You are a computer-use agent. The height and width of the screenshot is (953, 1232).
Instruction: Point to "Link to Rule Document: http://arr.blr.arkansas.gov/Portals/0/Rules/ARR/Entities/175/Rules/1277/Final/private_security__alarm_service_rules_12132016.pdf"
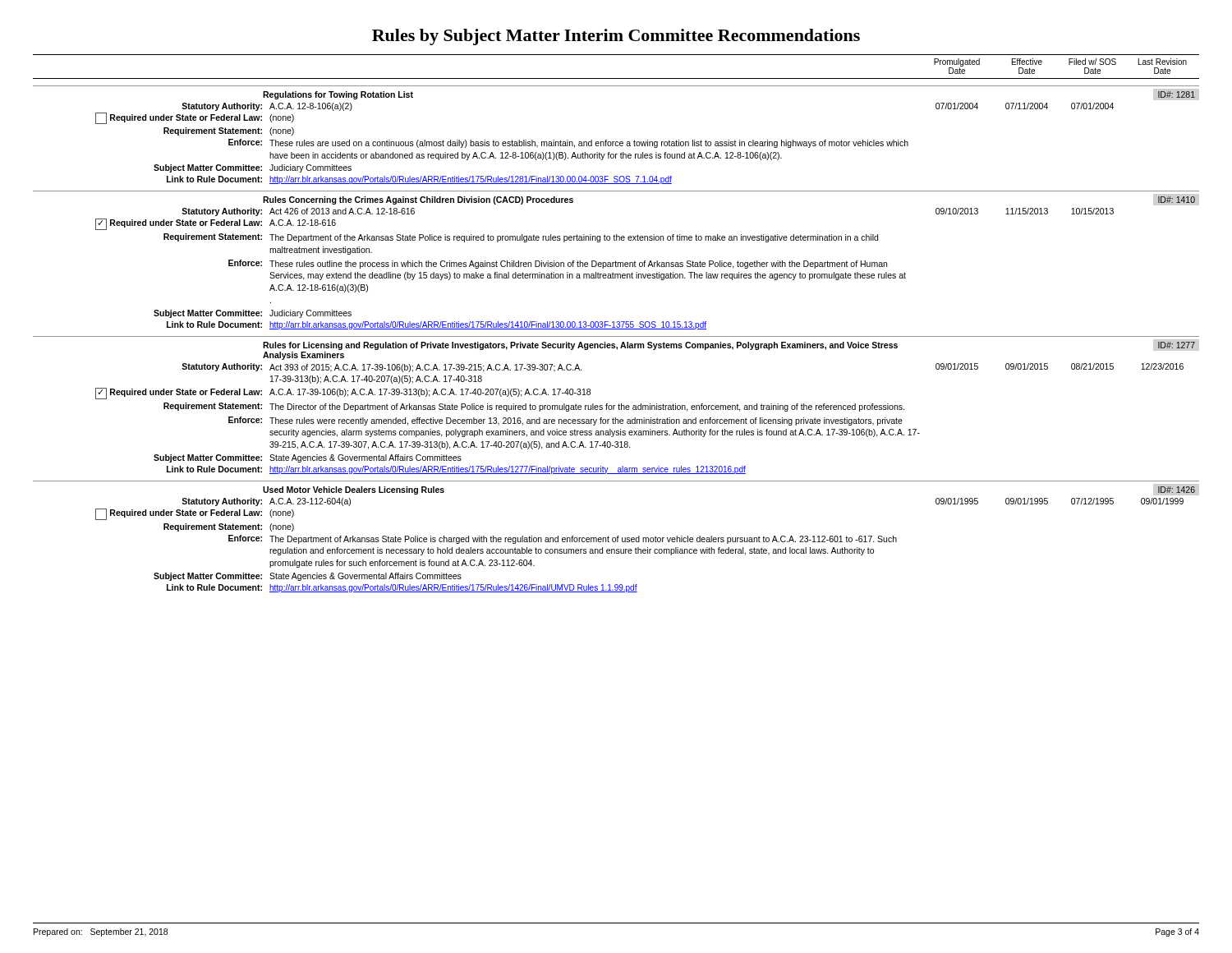pyautogui.click(x=616, y=469)
